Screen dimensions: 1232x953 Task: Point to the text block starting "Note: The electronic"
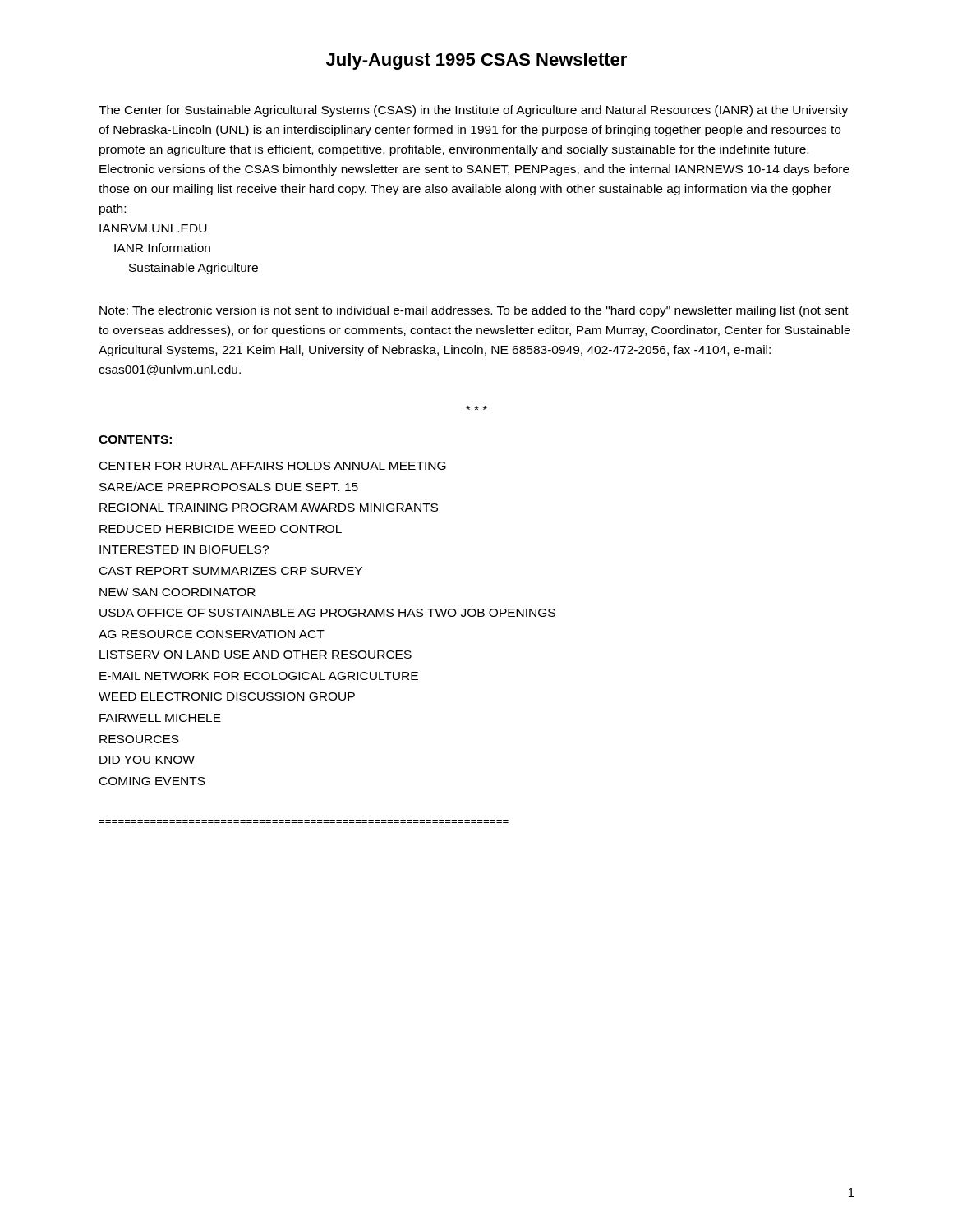475,340
